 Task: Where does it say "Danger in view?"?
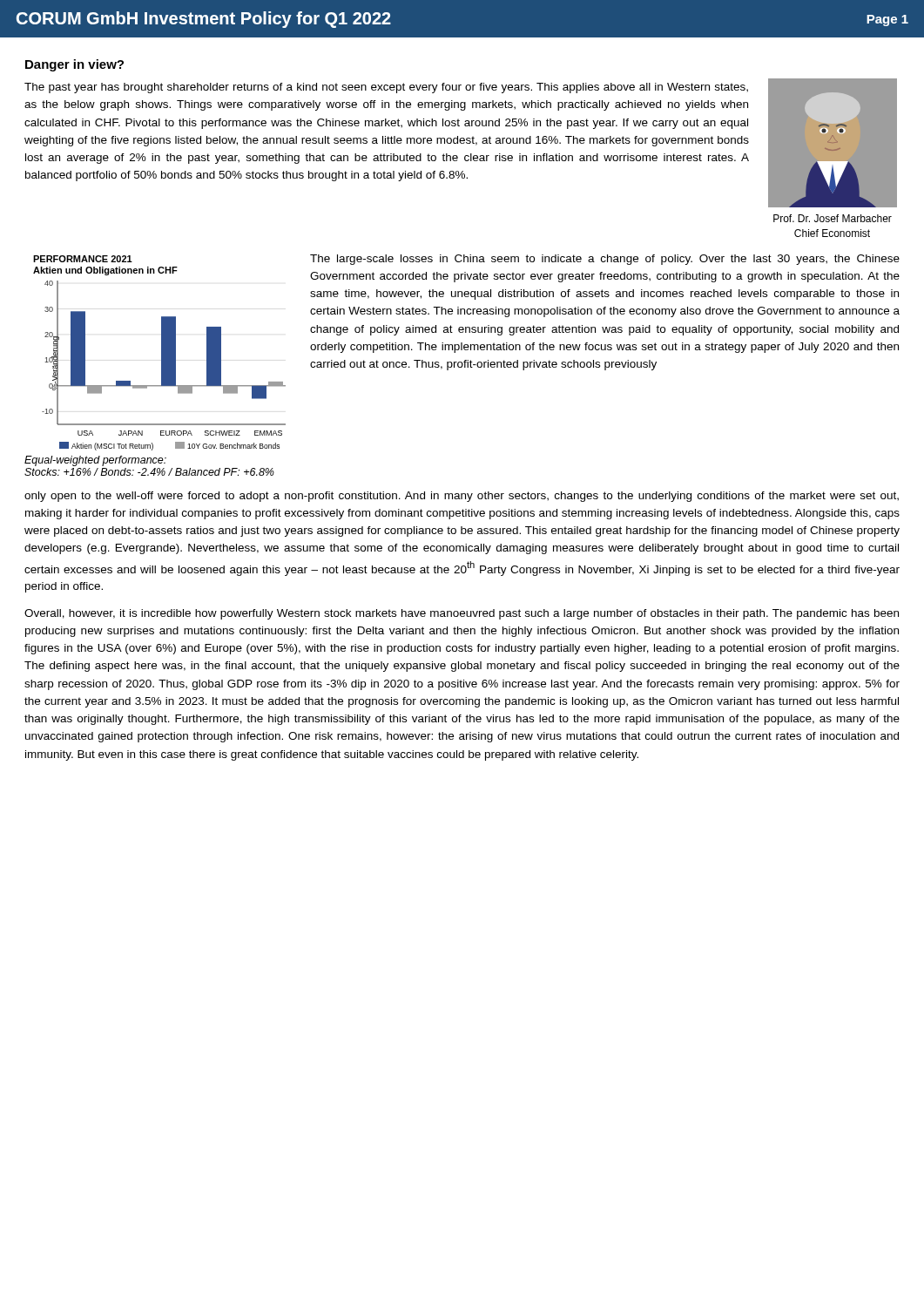click(74, 64)
